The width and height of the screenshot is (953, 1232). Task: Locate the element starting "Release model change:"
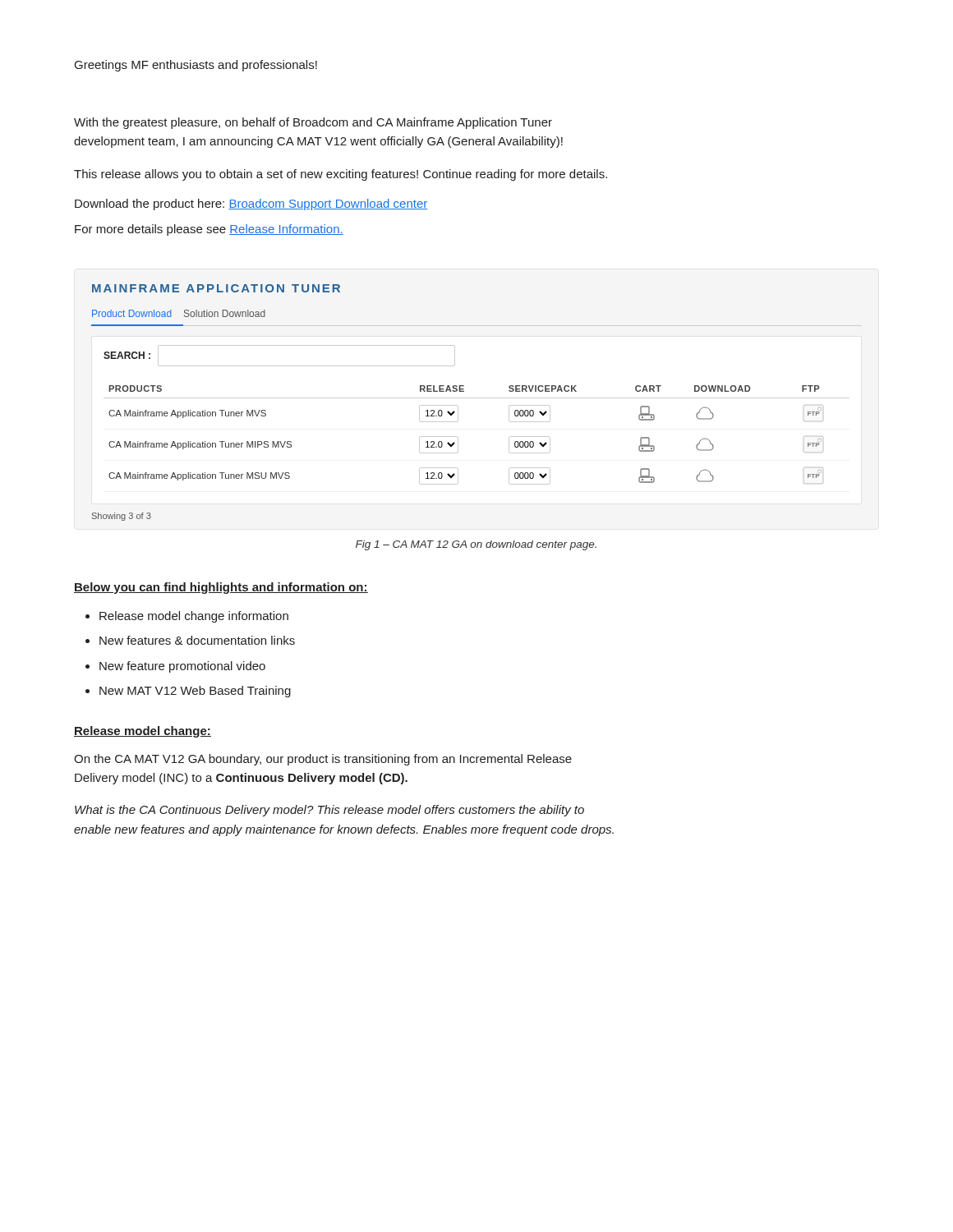[x=142, y=730]
